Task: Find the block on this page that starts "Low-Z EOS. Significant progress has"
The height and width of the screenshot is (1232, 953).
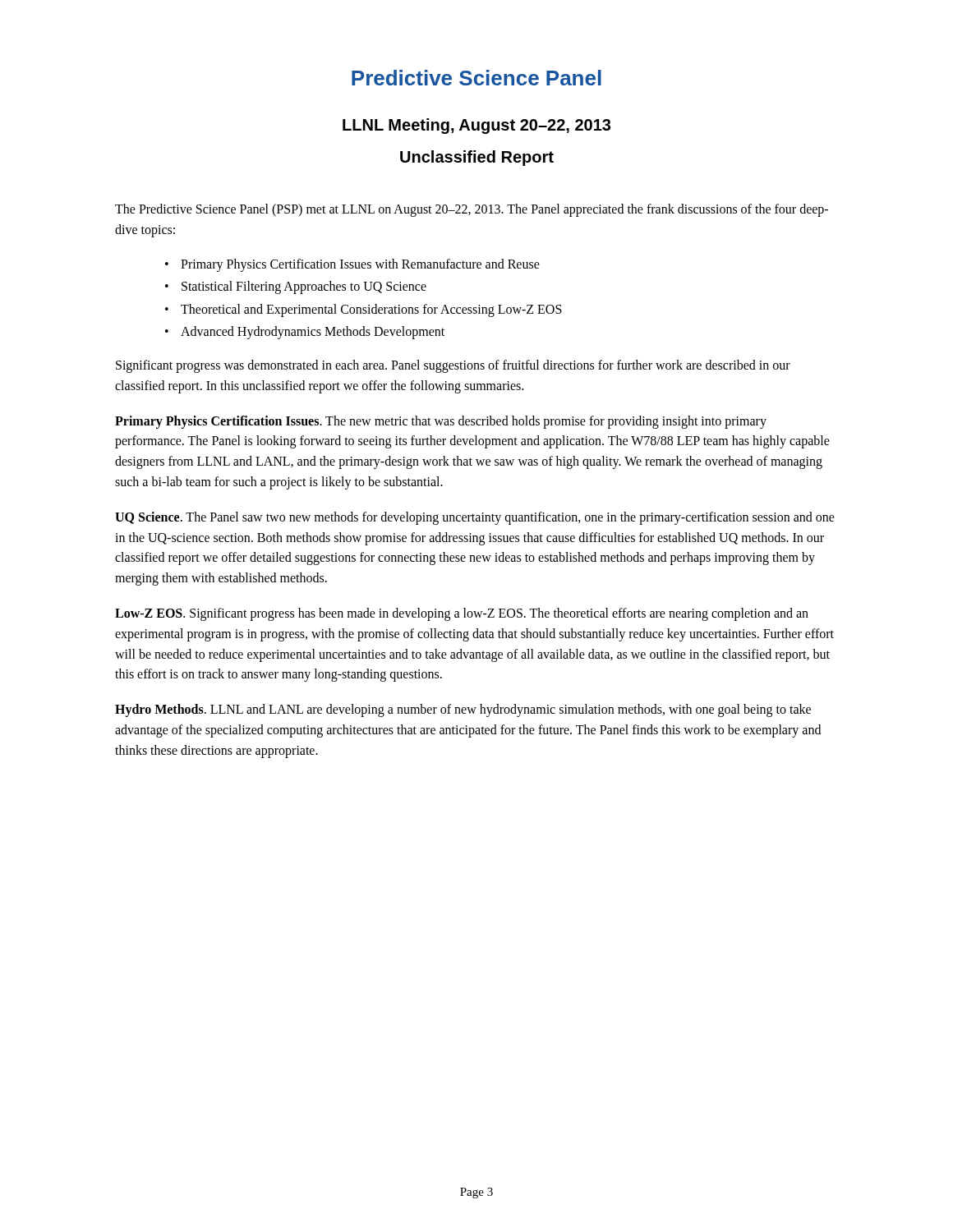Action: pyautogui.click(x=474, y=644)
